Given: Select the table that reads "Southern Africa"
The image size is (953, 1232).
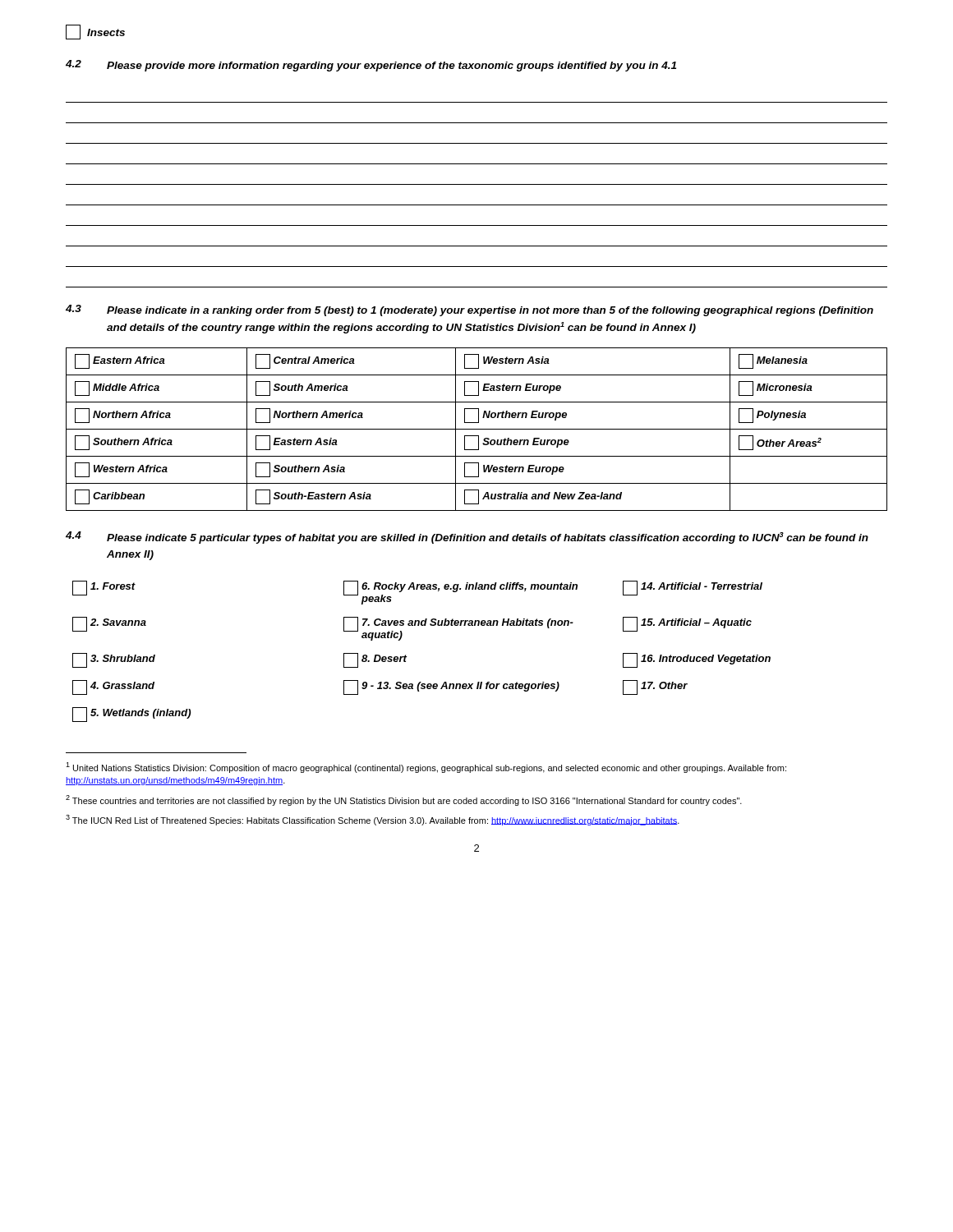Looking at the screenshot, I should (x=476, y=429).
